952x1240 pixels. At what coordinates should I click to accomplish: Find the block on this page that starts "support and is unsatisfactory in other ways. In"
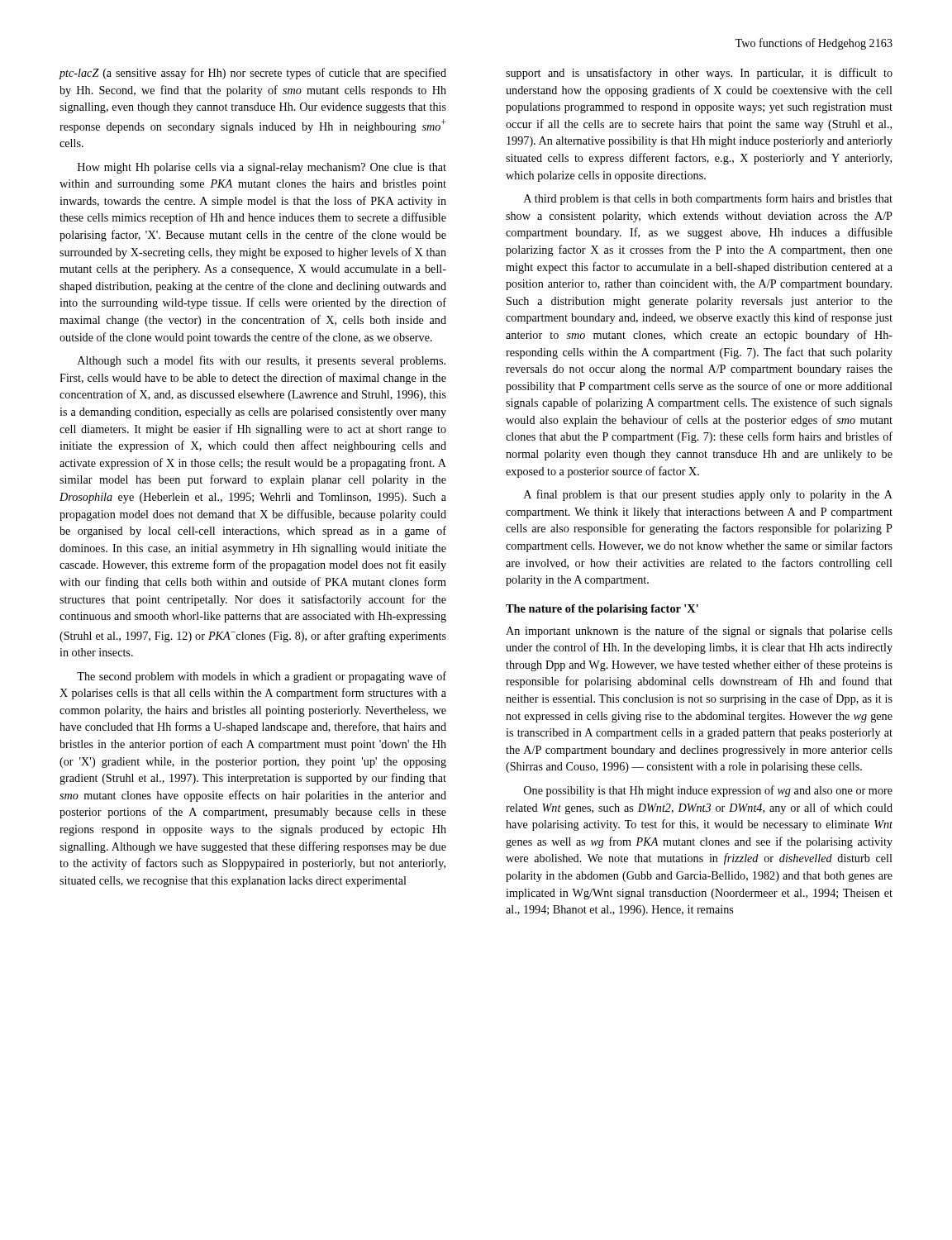(x=699, y=326)
